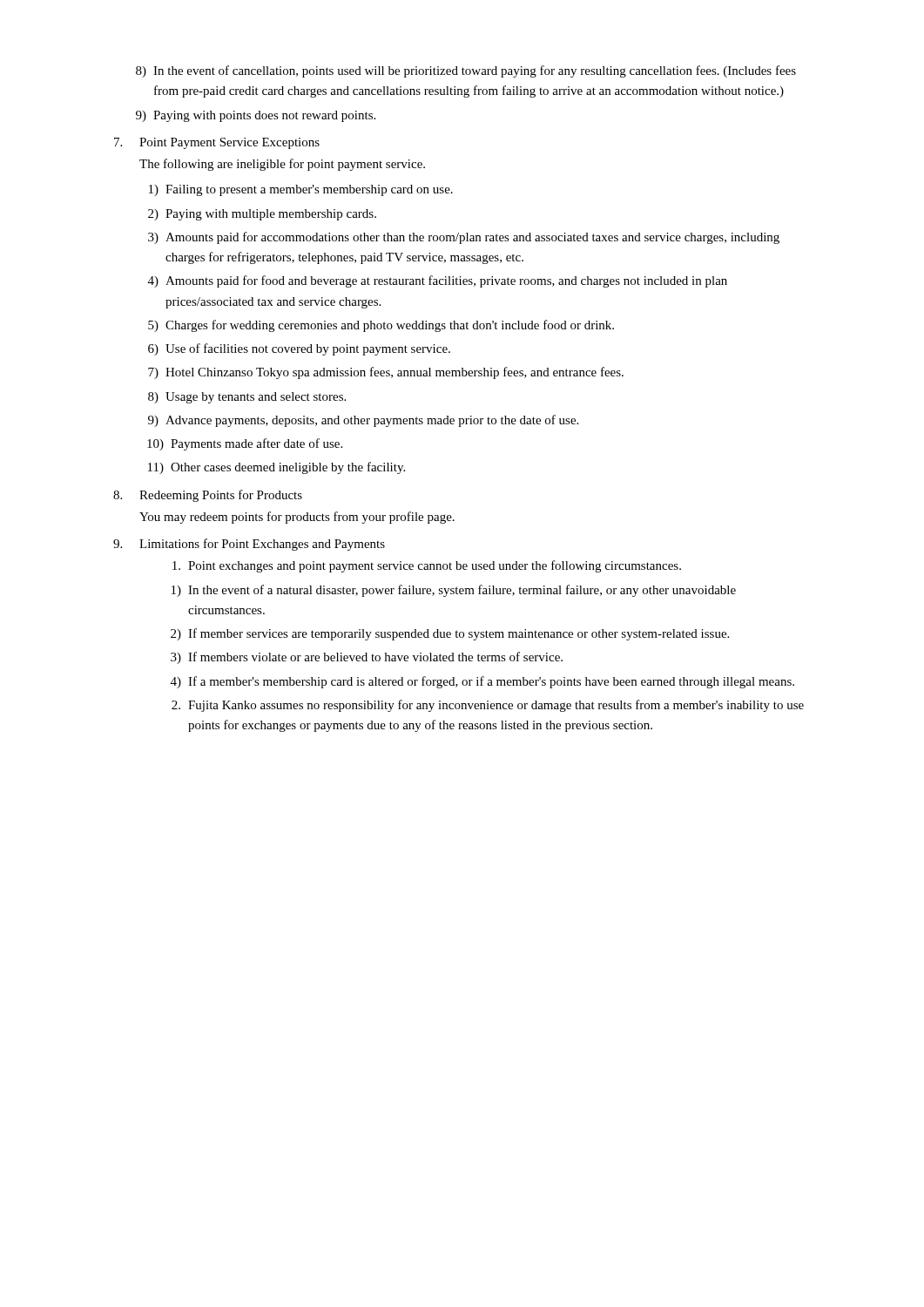Click on the list item with the text "4) Amounts paid for food and beverage at"
Image resolution: width=924 pixels, height=1307 pixels.
(468, 291)
